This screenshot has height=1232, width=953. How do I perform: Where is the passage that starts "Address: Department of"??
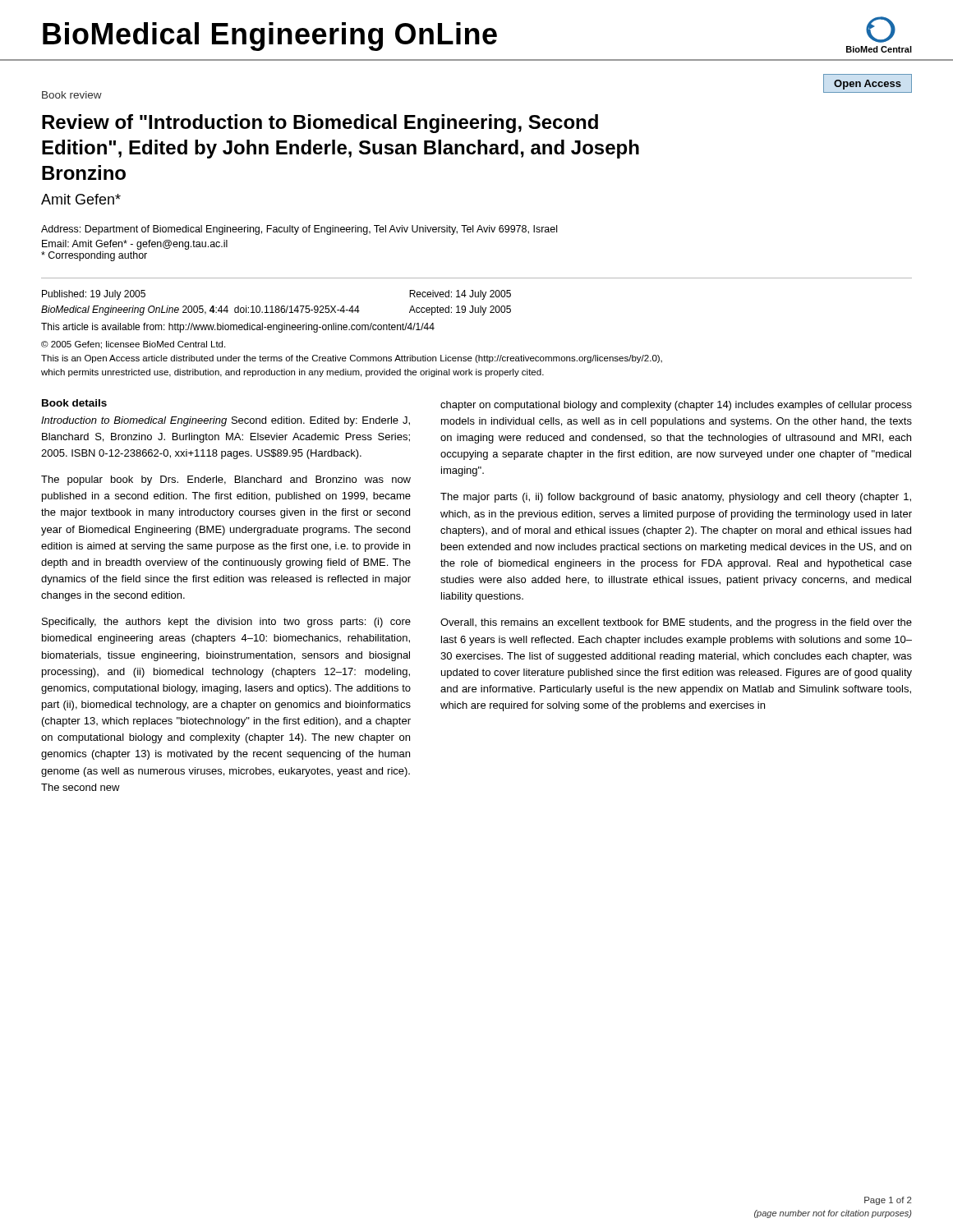click(299, 229)
